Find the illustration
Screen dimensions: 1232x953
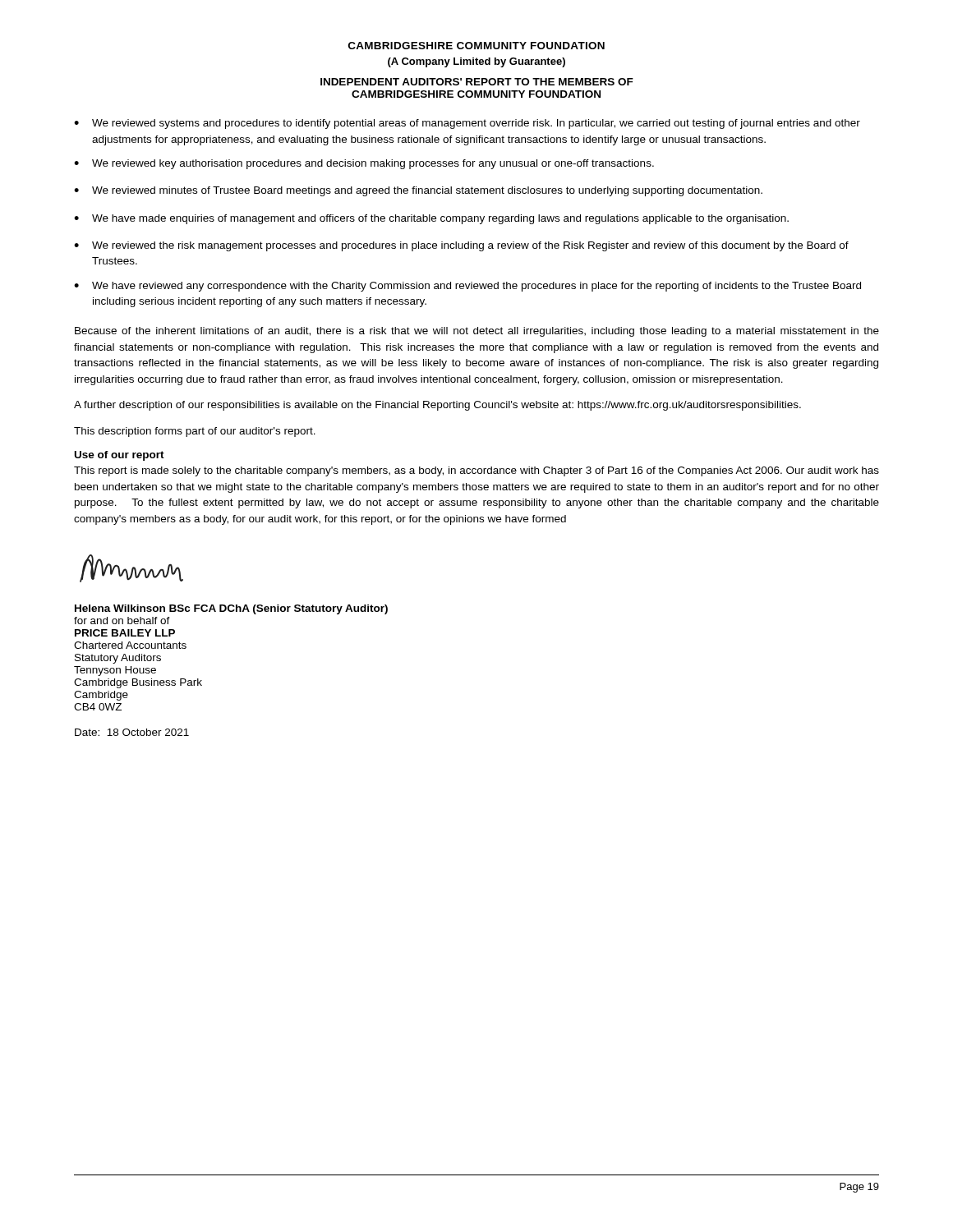(x=476, y=568)
